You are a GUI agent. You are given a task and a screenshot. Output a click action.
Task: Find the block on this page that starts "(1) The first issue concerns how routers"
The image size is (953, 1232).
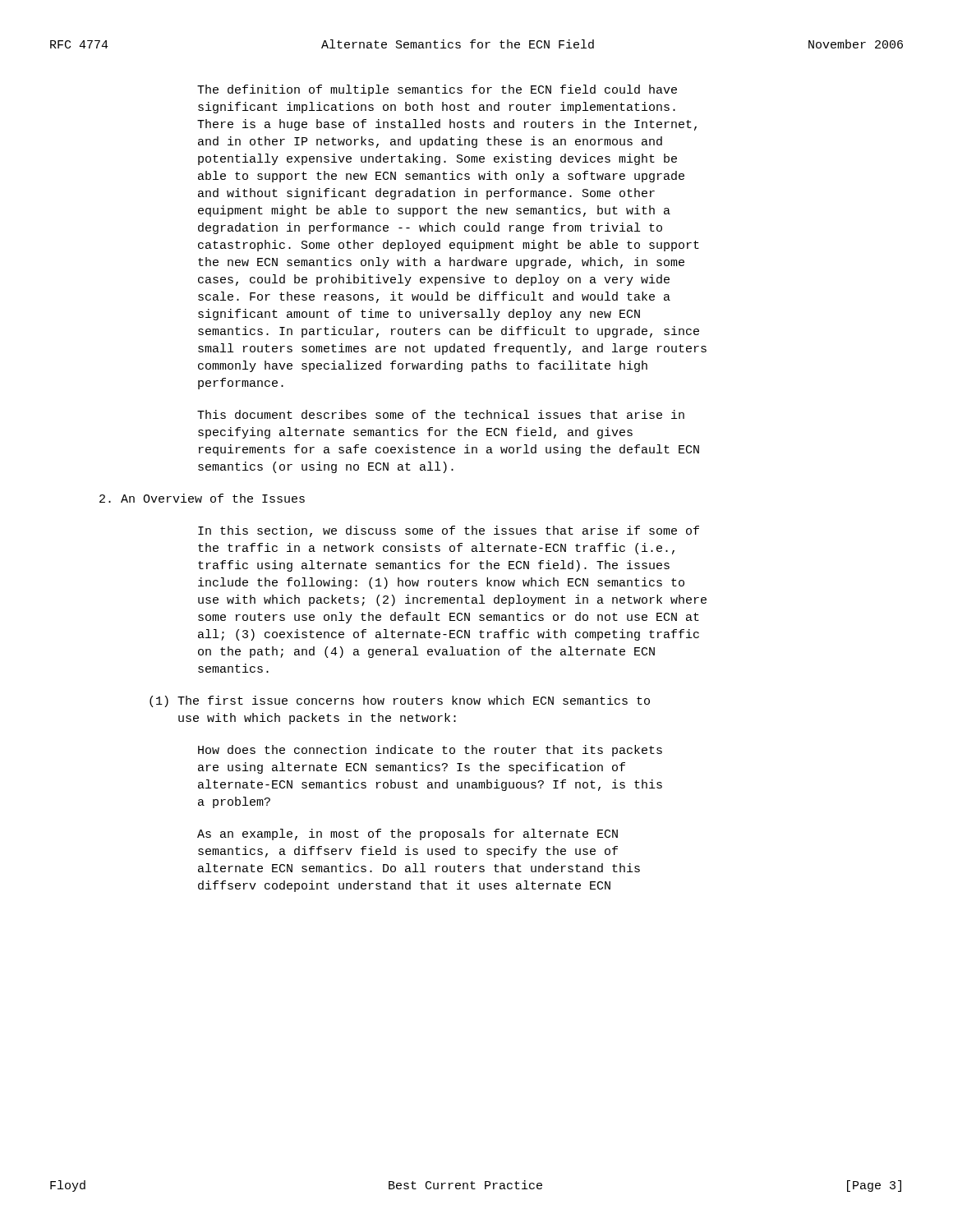click(x=399, y=710)
